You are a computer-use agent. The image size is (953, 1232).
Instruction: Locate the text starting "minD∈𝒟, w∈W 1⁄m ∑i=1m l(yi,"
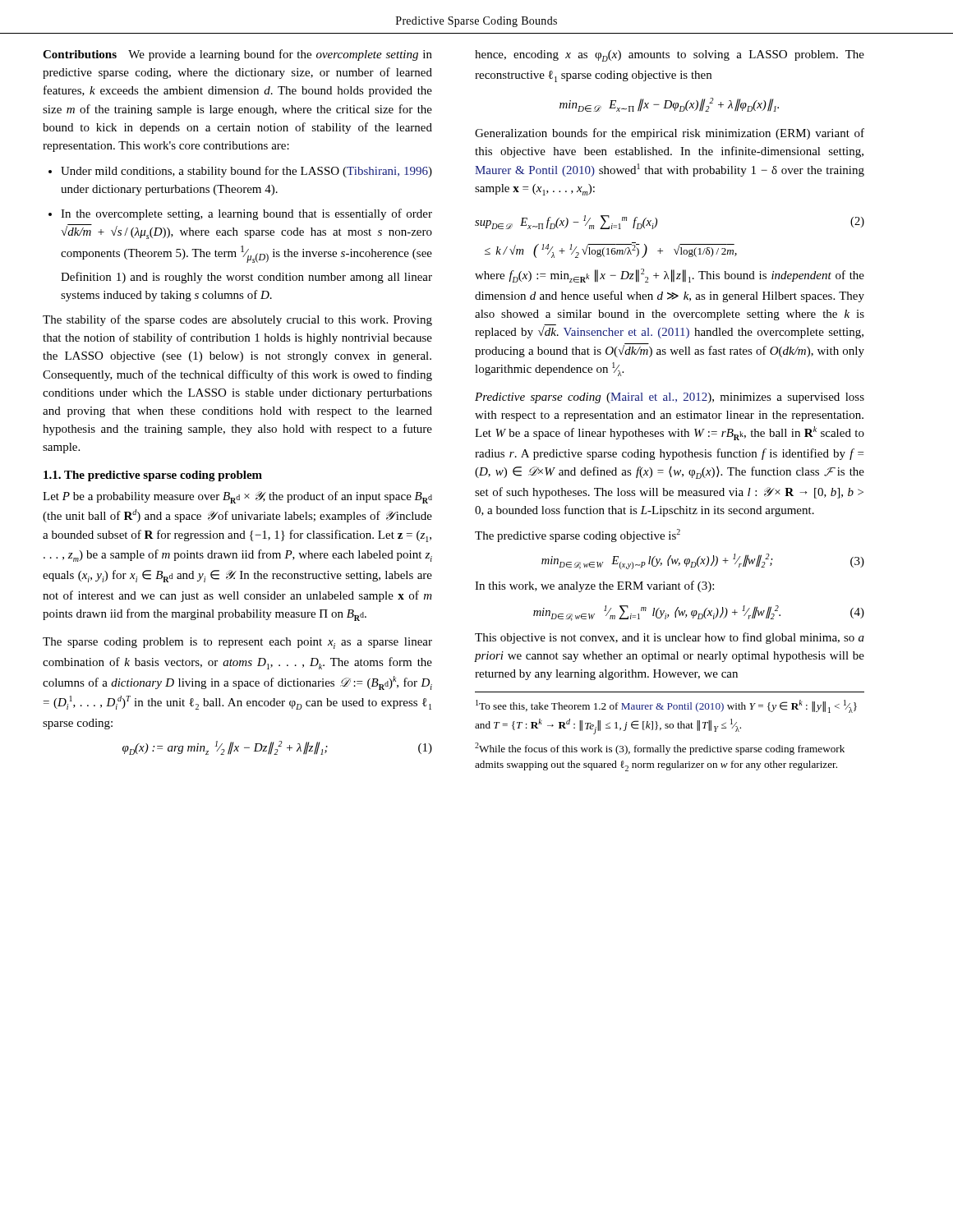tap(670, 612)
